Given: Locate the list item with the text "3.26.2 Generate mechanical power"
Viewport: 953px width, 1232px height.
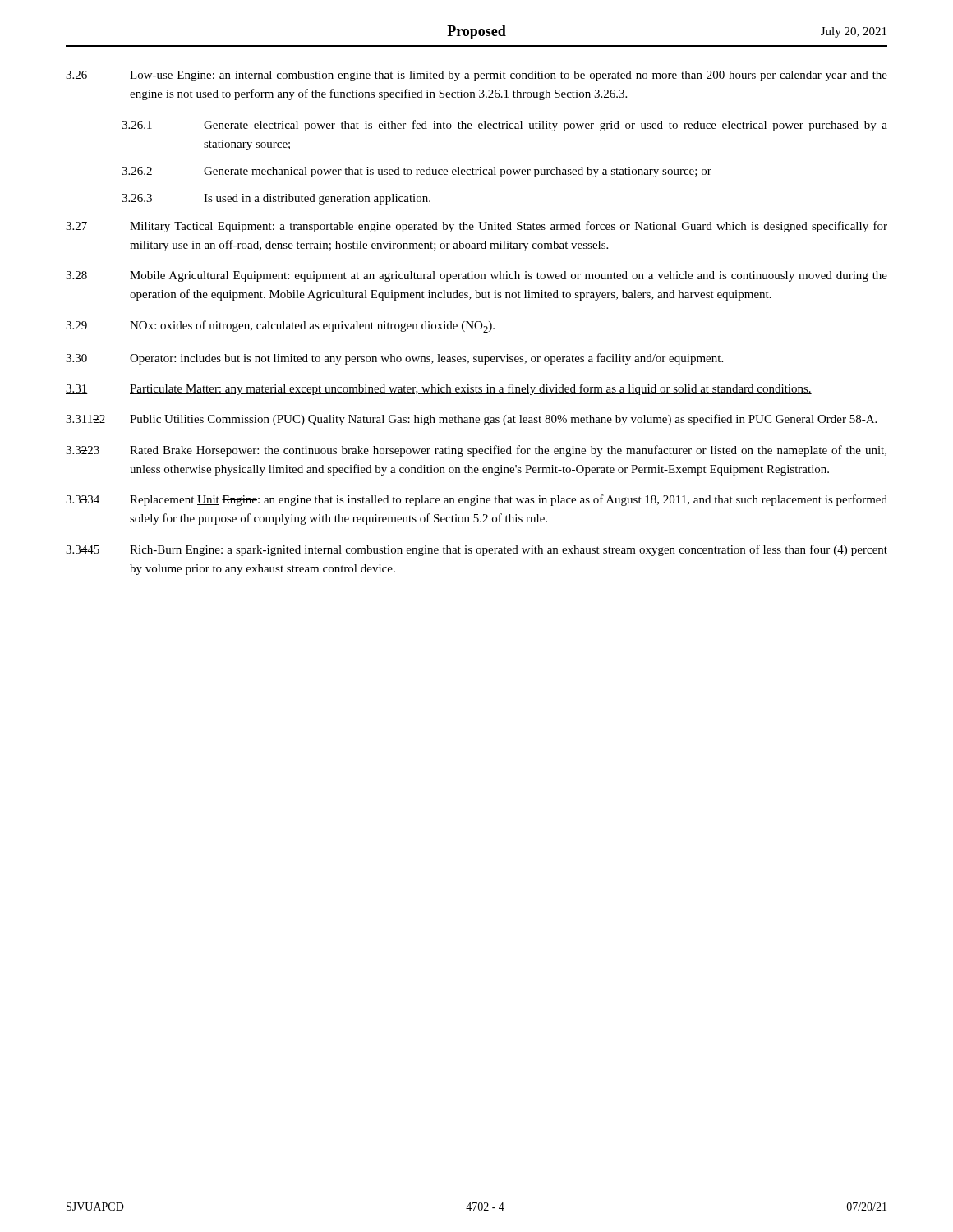Looking at the screenshot, I should (504, 171).
